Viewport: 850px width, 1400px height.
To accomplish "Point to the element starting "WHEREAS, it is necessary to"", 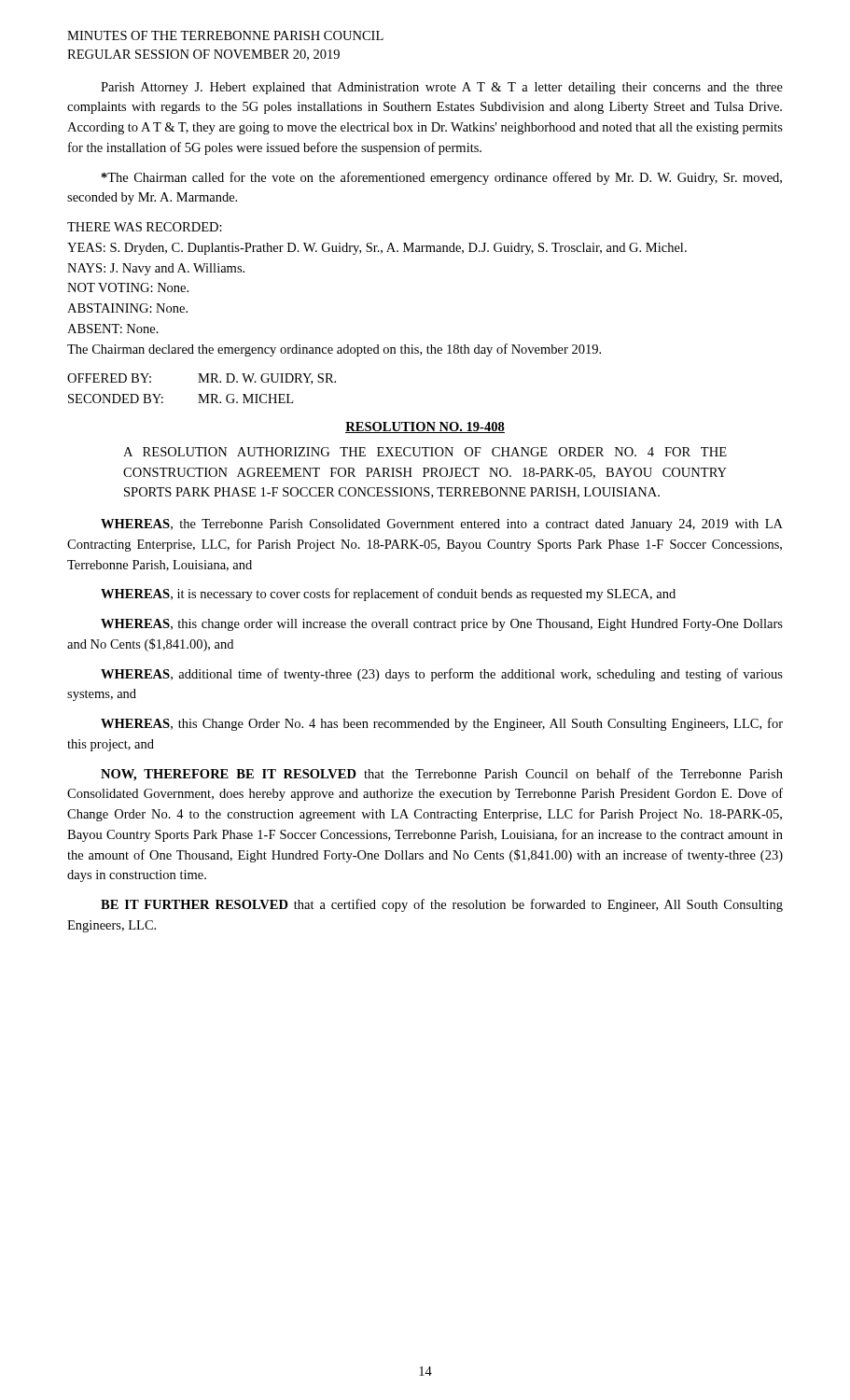I will (425, 595).
